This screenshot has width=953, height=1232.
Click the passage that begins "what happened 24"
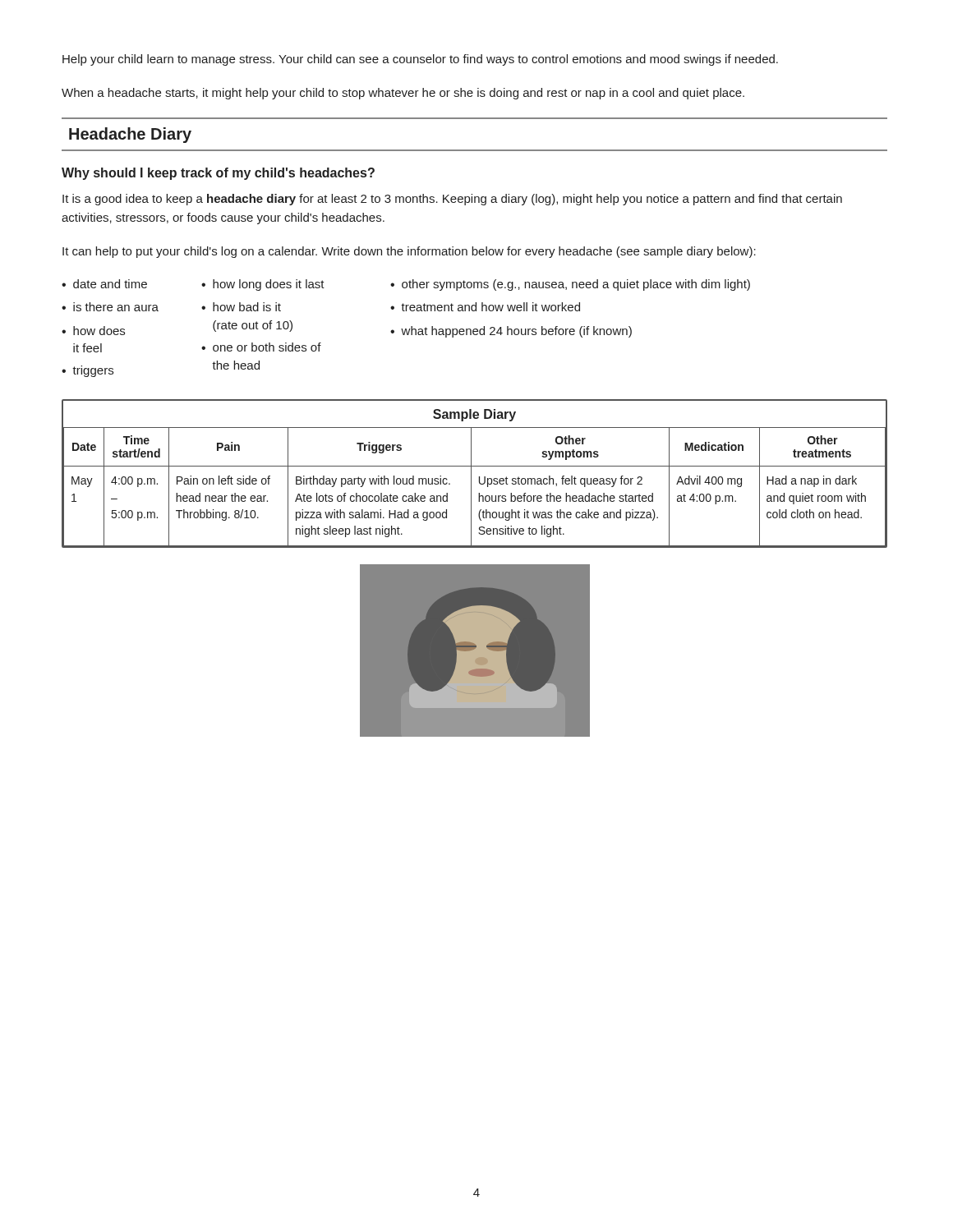click(x=517, y=330)
